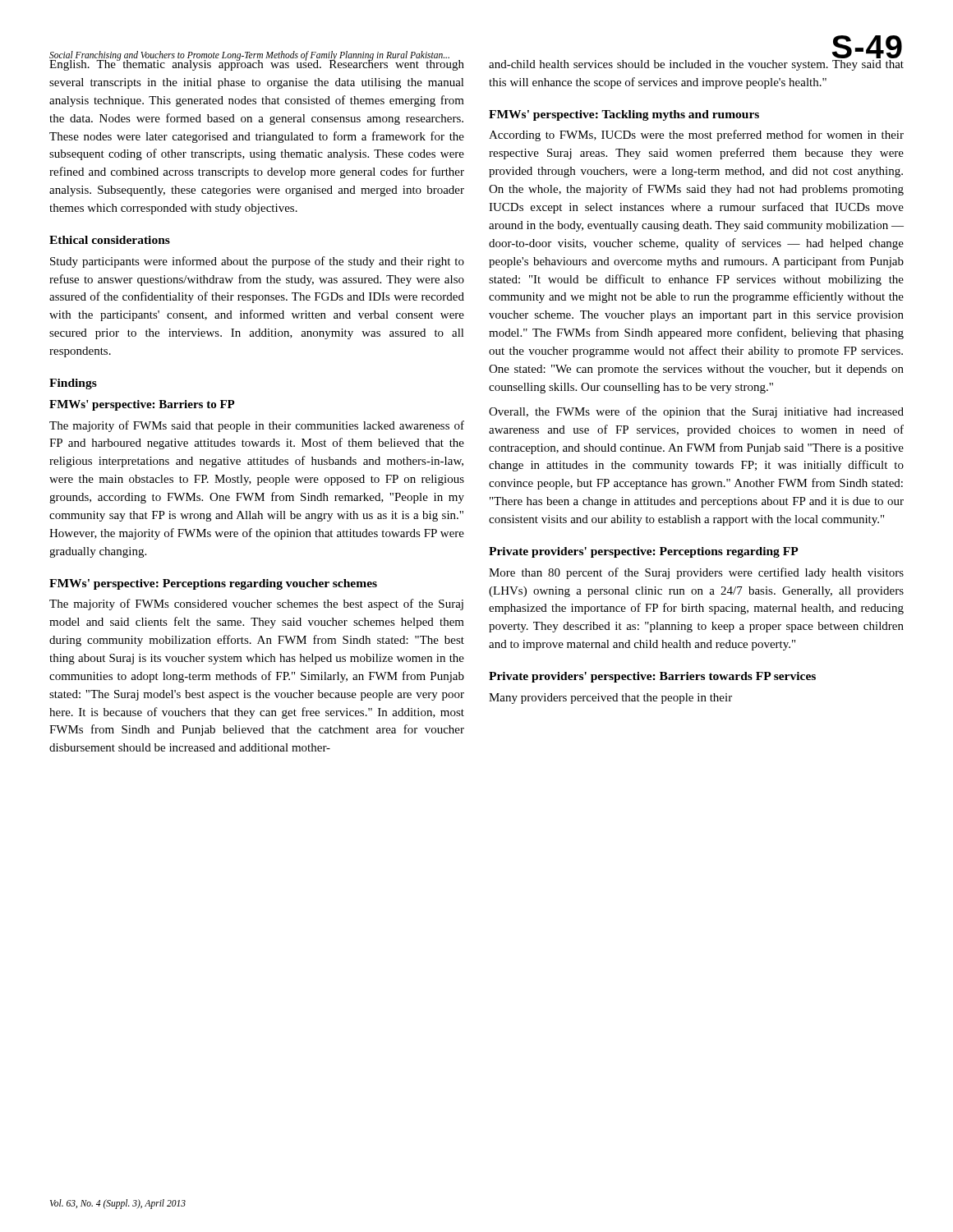Viewport: 953px width, 1232px height.
Task: Locate the section header that opens with "FMWs' perspective: Tackling"
Action: [x=624, y=114]
